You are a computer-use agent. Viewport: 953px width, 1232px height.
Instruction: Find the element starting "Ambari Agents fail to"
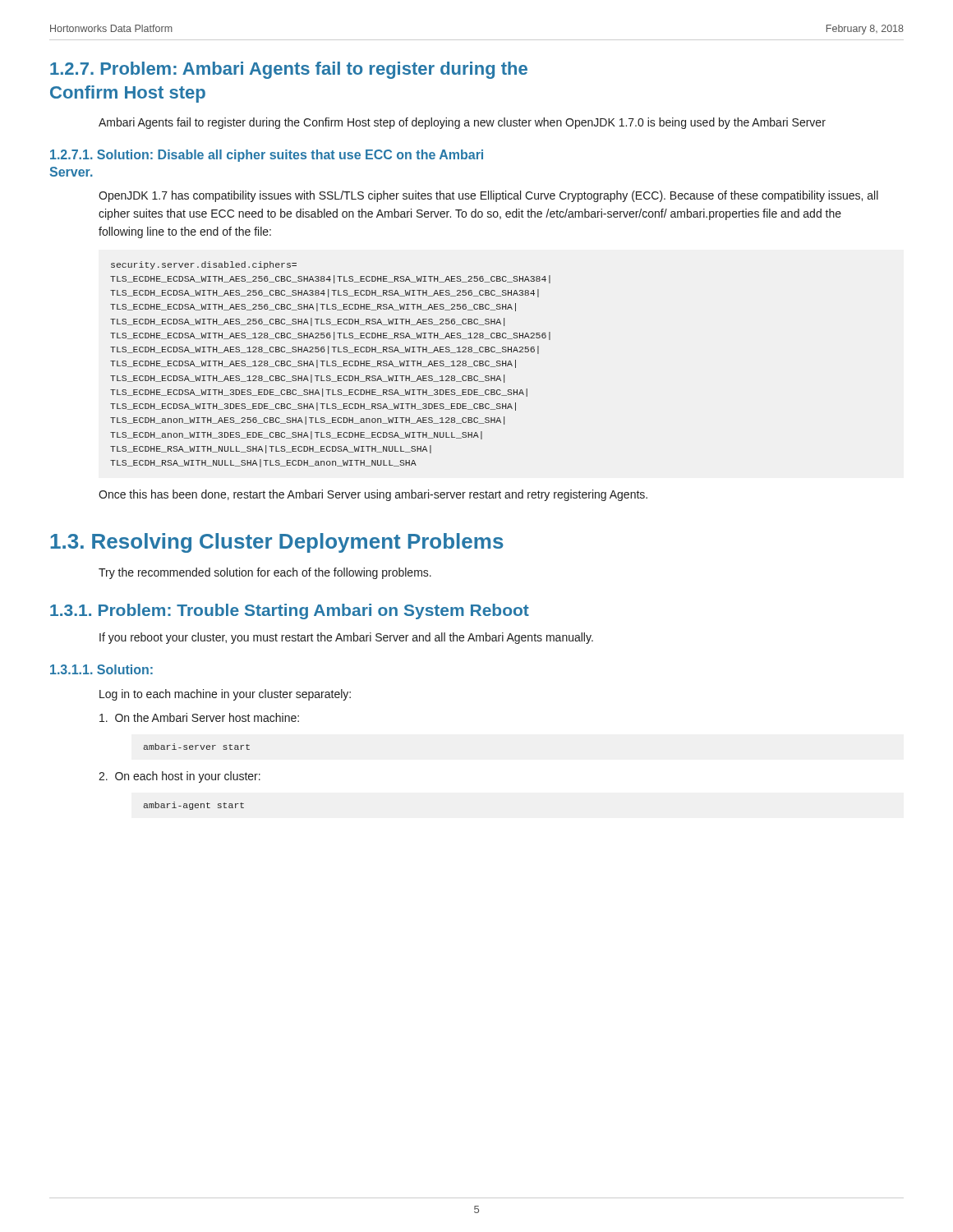tap(462, 123)
